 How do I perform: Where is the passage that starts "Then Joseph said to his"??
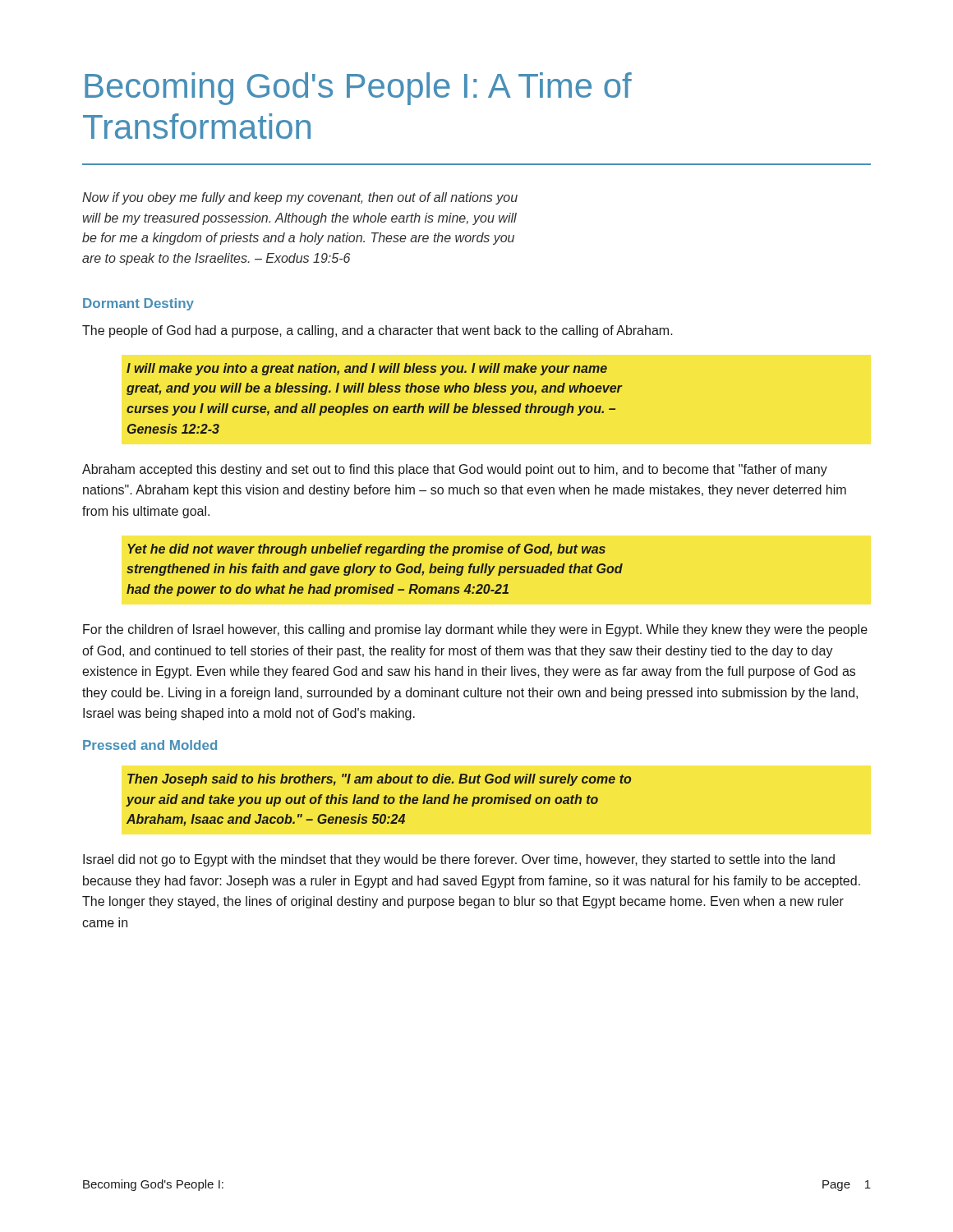[x=379, y=800]
